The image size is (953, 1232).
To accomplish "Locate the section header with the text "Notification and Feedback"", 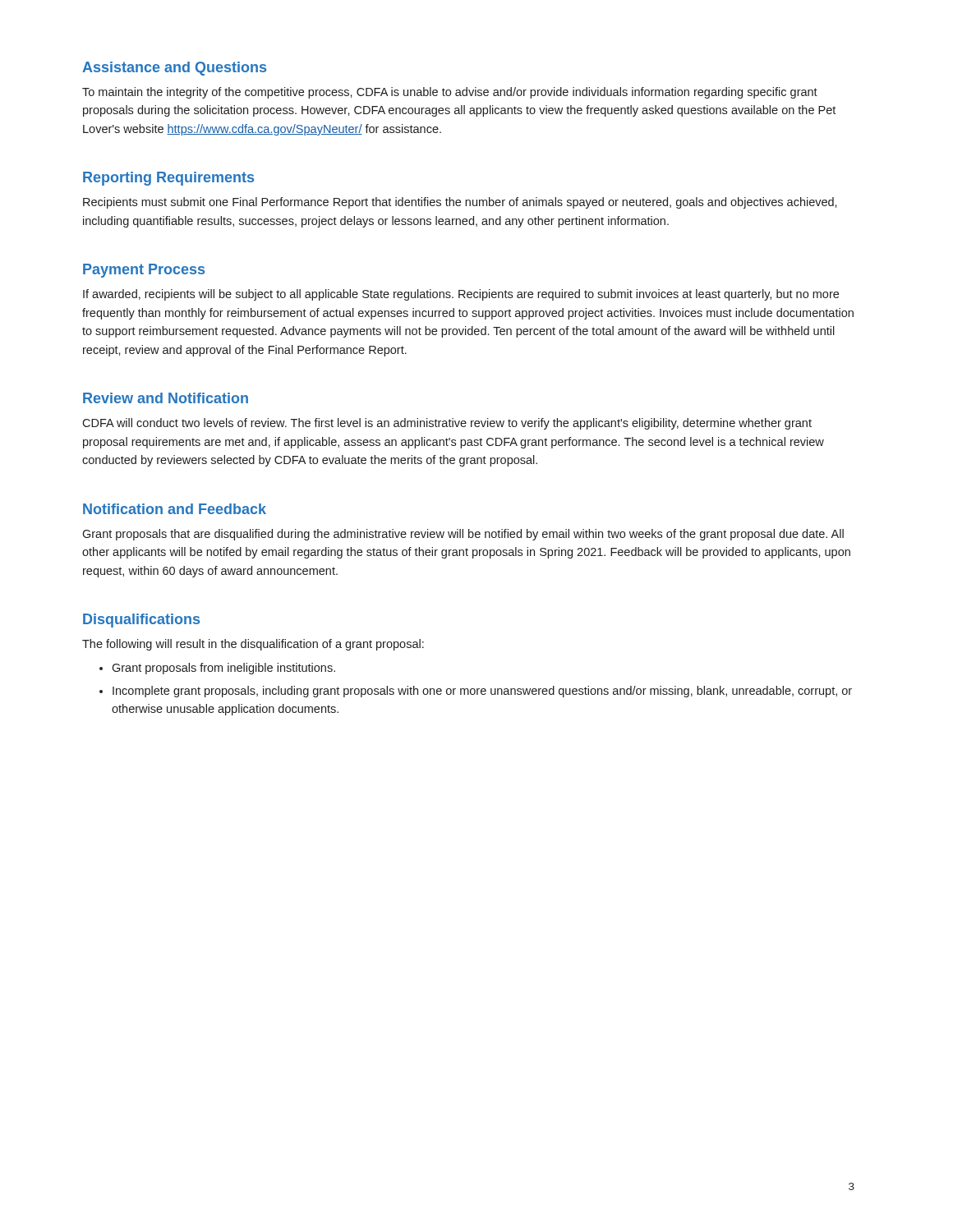I will click(x=174, y=509).
